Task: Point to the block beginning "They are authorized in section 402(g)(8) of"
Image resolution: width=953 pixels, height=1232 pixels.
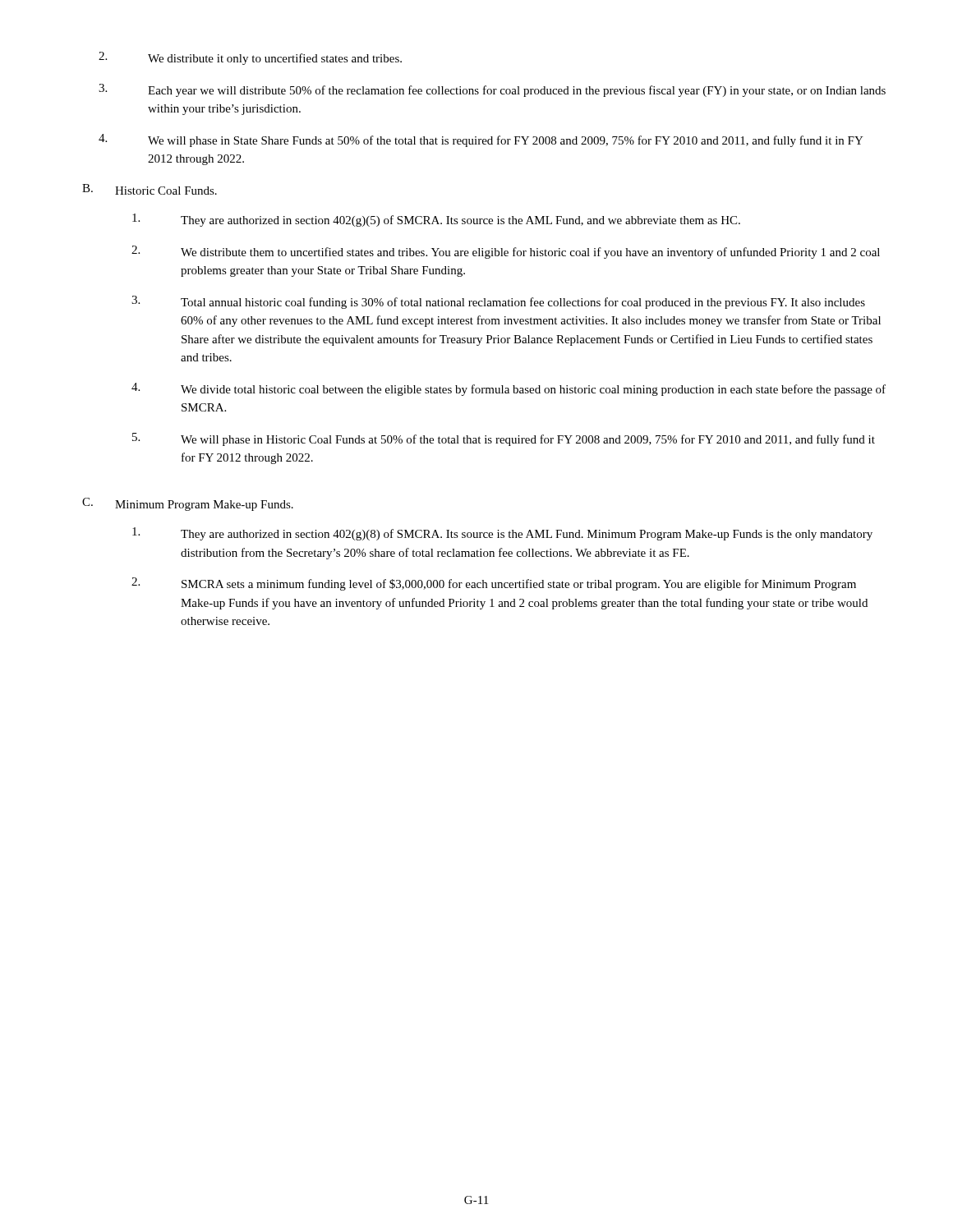Action: (501, 543)
